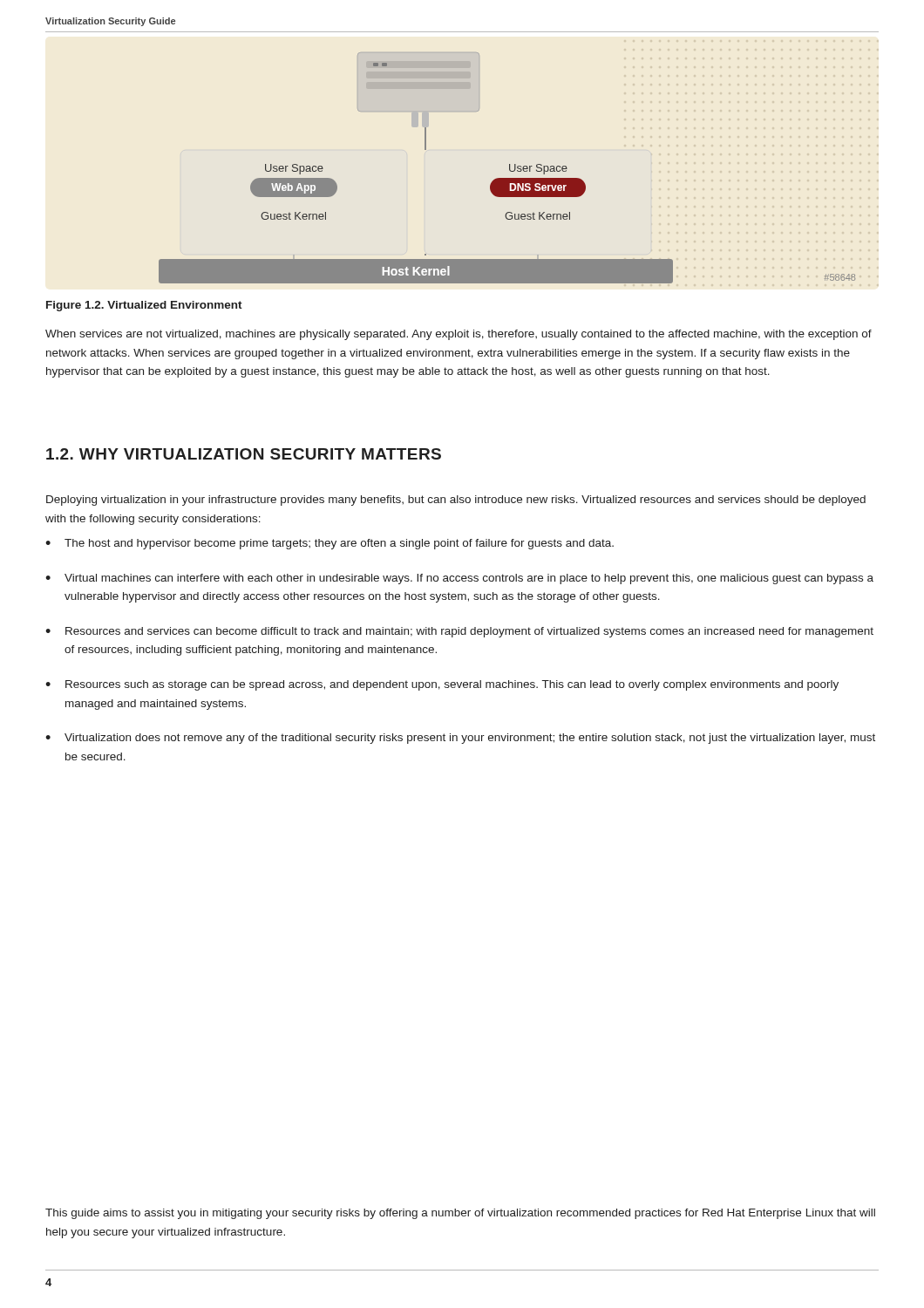Viewport: 924px width, 1308px height.
Task: Click on the block starting "Deploying virtualization in"
Action: coord(456,509)
